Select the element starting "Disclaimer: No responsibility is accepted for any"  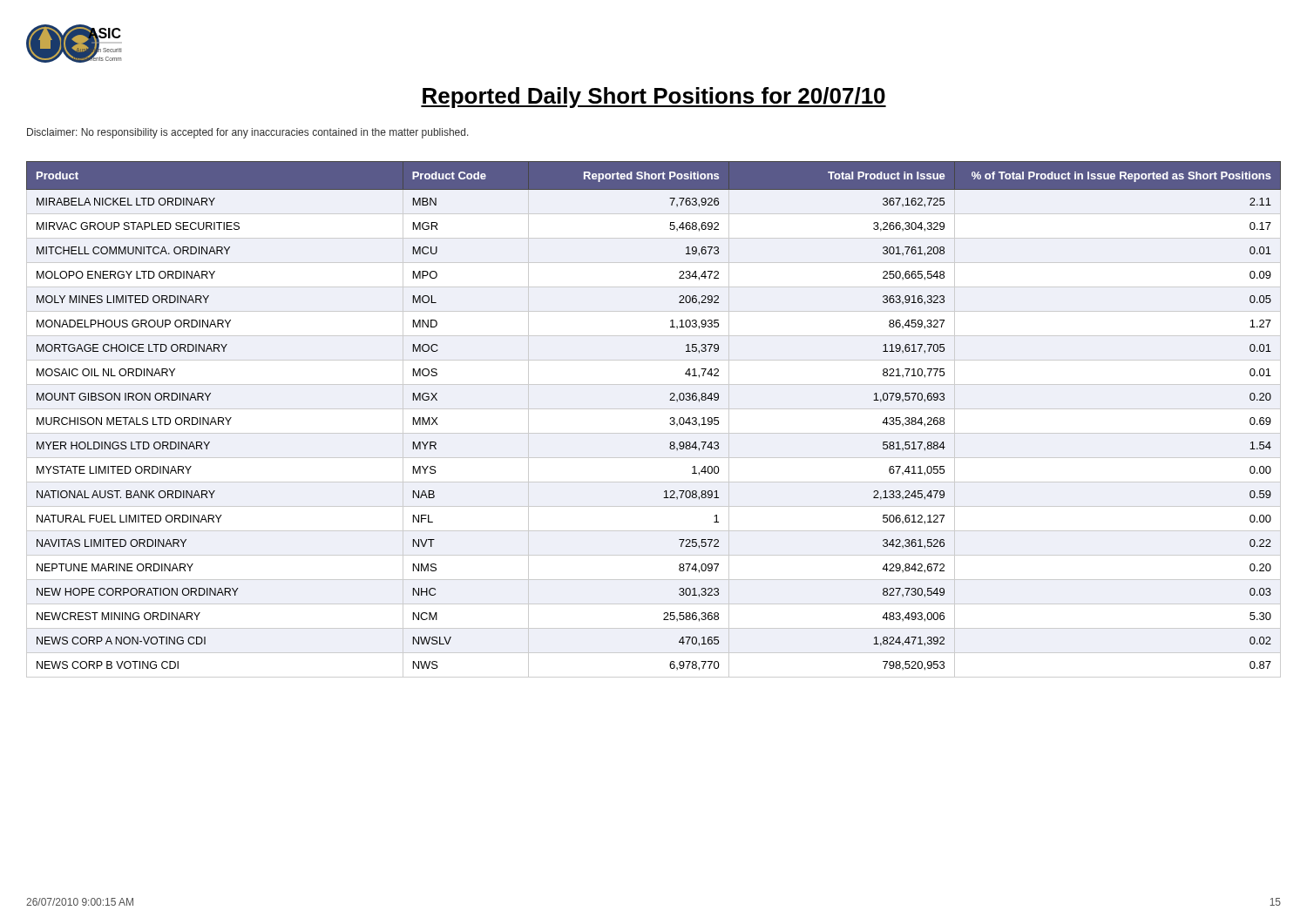248,132
